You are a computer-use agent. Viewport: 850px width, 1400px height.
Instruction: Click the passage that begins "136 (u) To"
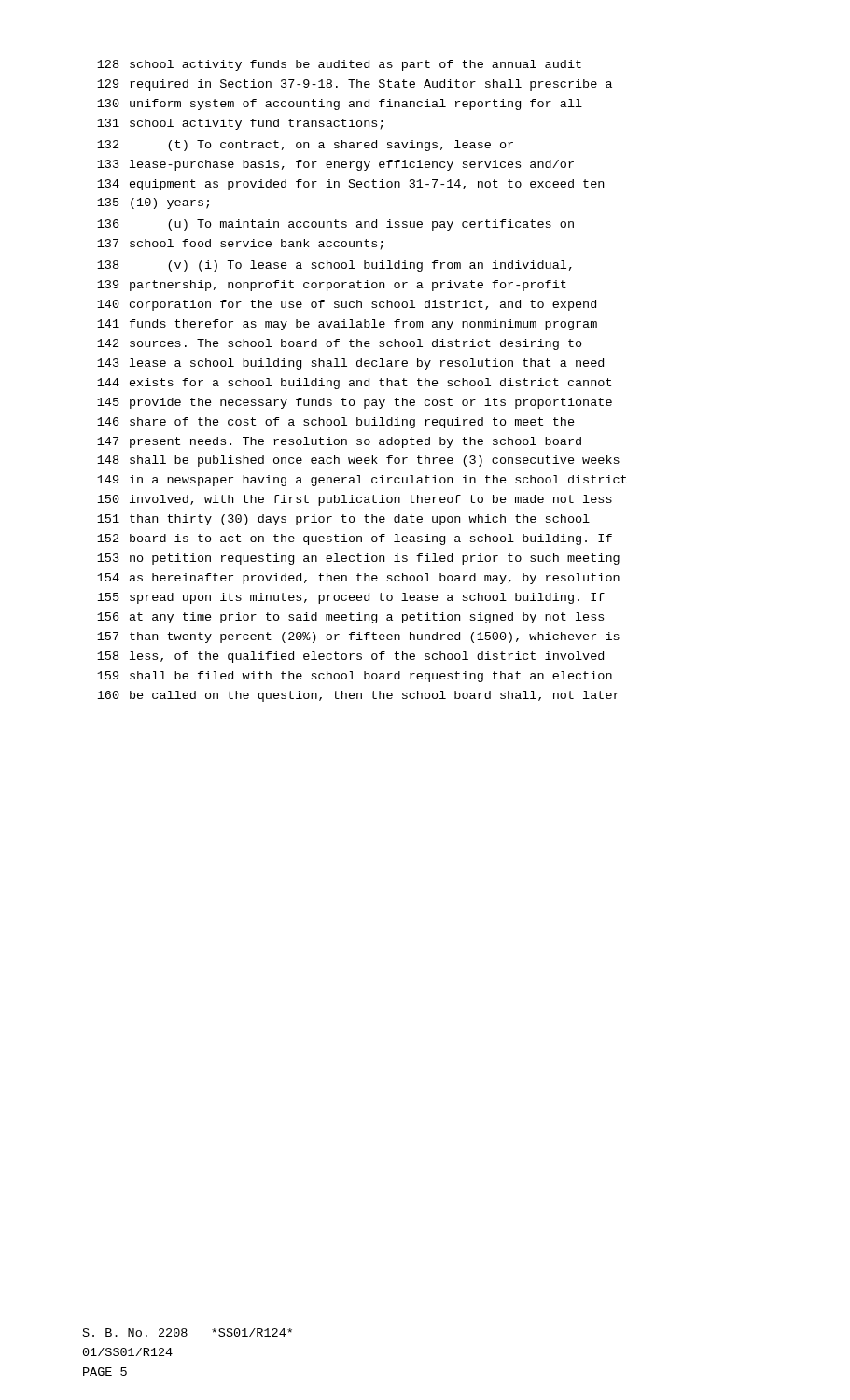433,235
